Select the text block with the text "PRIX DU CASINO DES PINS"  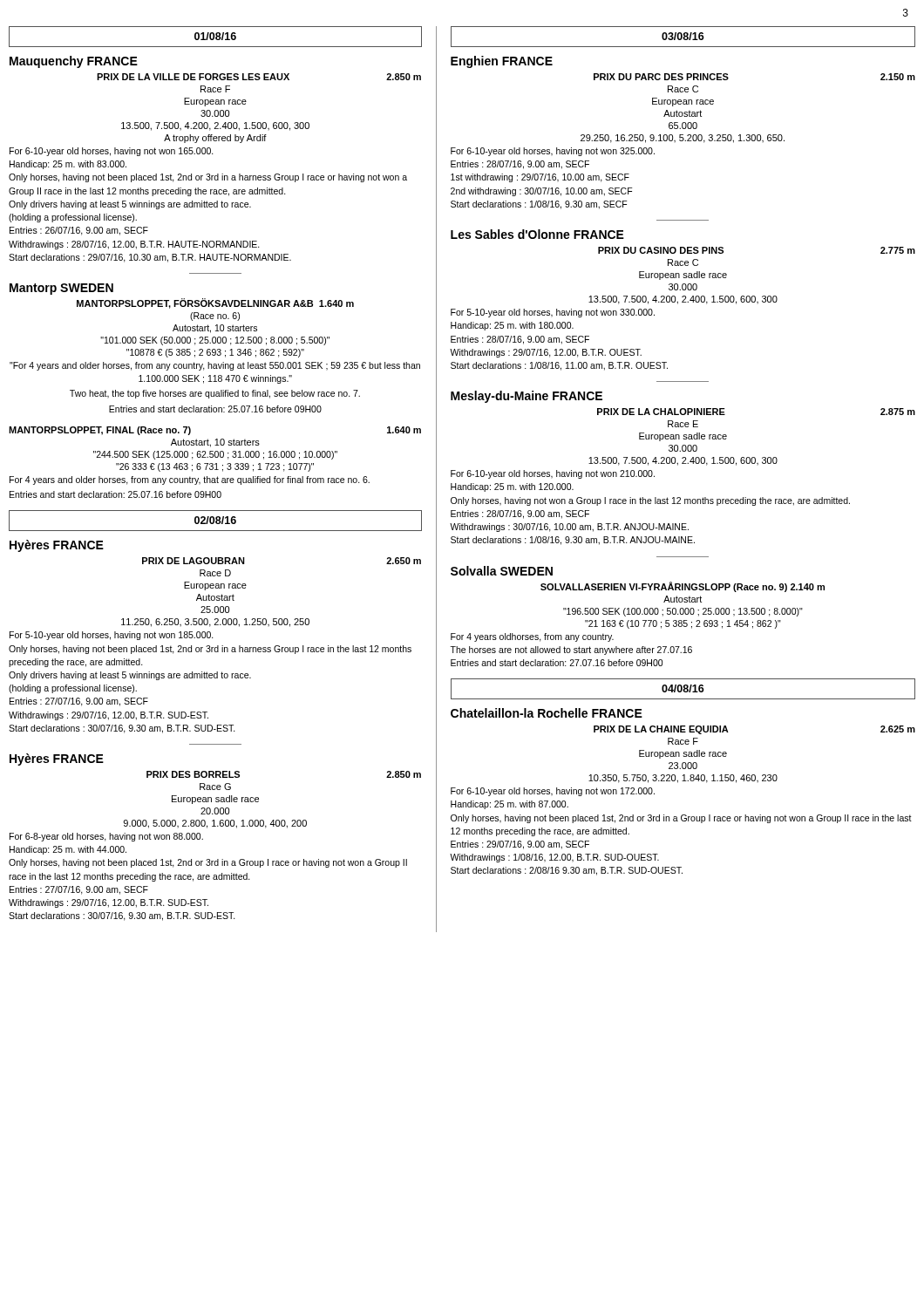[x=683, y=275]
